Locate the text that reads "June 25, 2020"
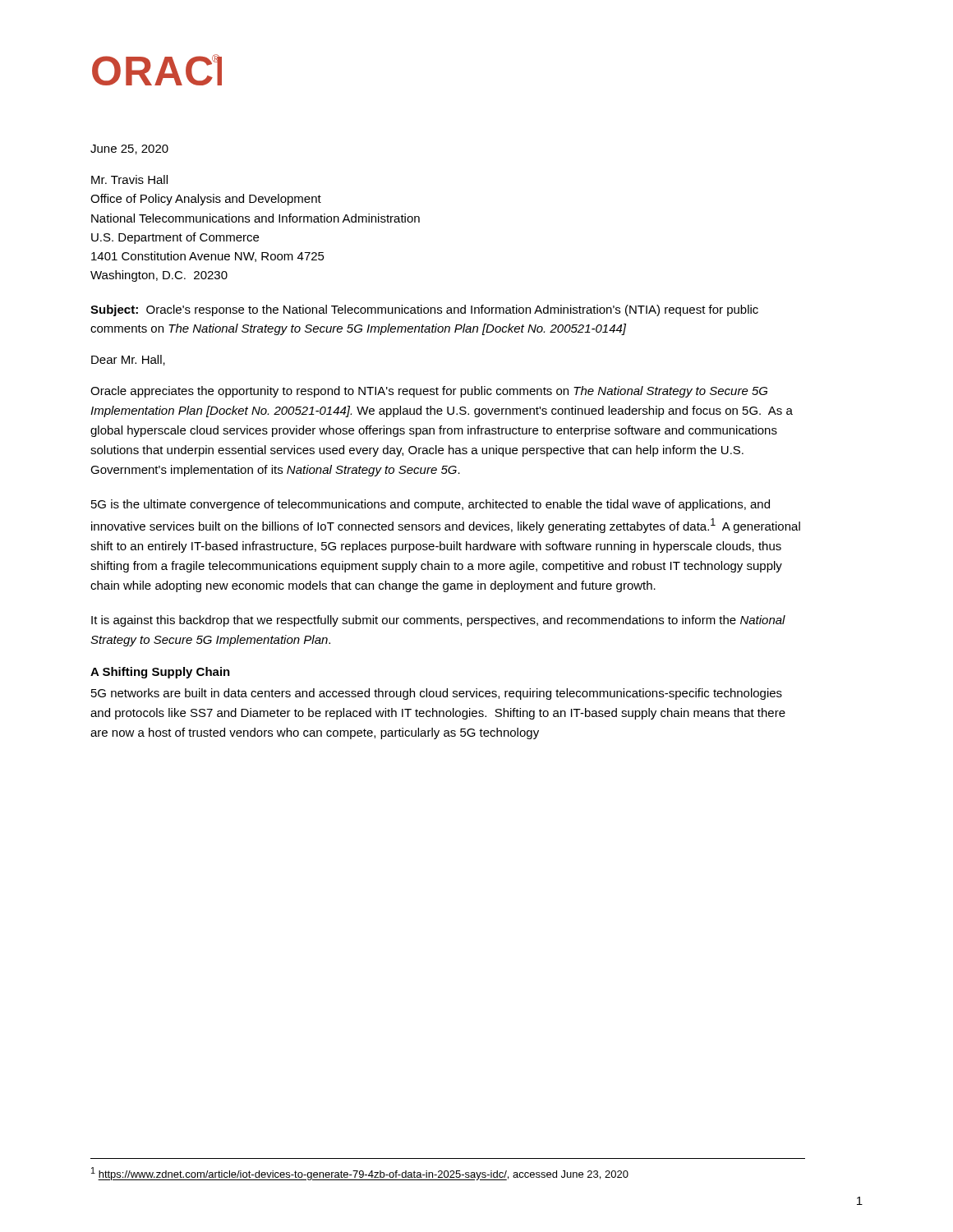Image resolution: width=953 pixels, height=1232 pixels. (129, 148)
